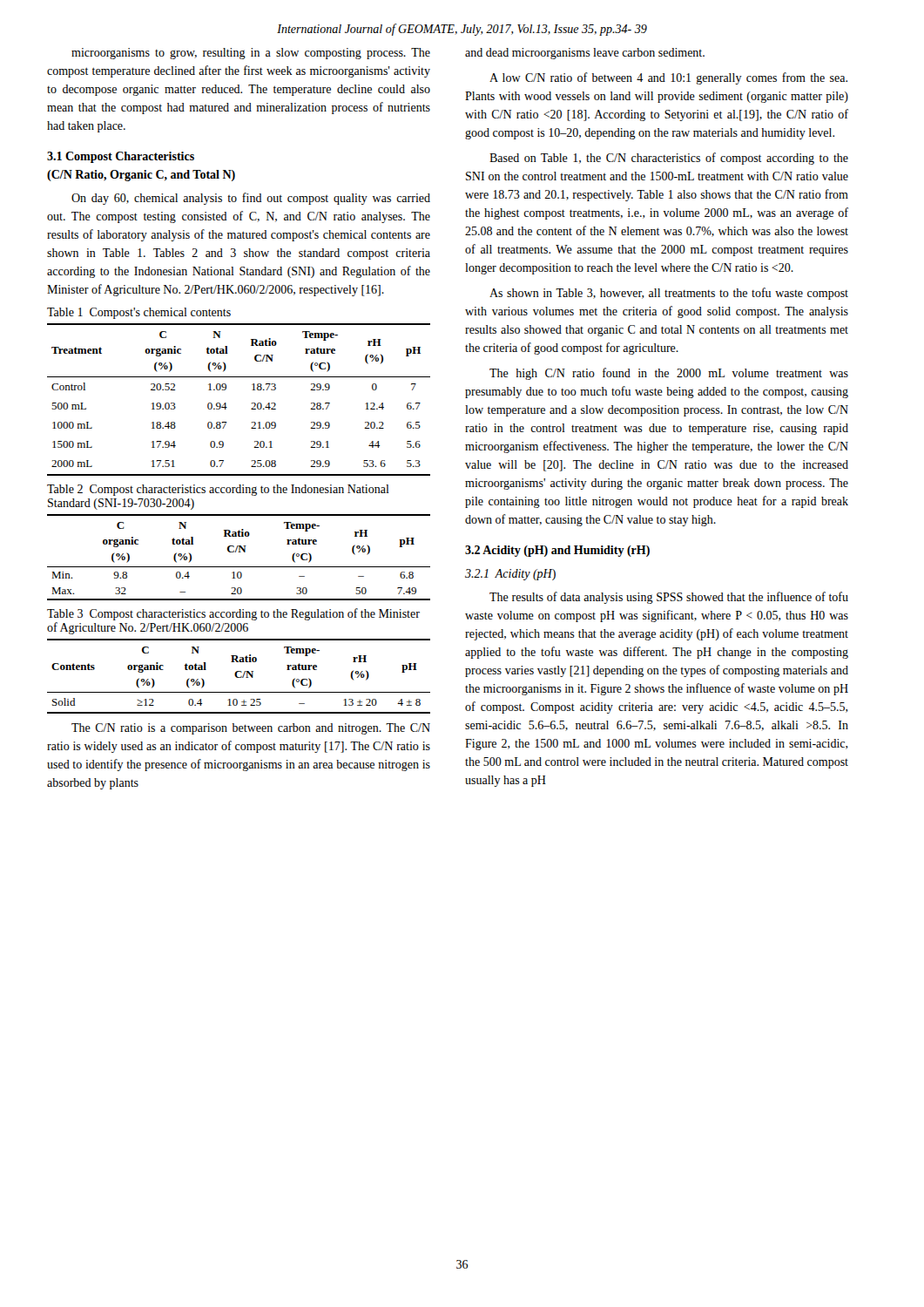Locate the table with the text "1500 mL"
The width and height of the screenshot is (924, 1307).
pos(239,399)
